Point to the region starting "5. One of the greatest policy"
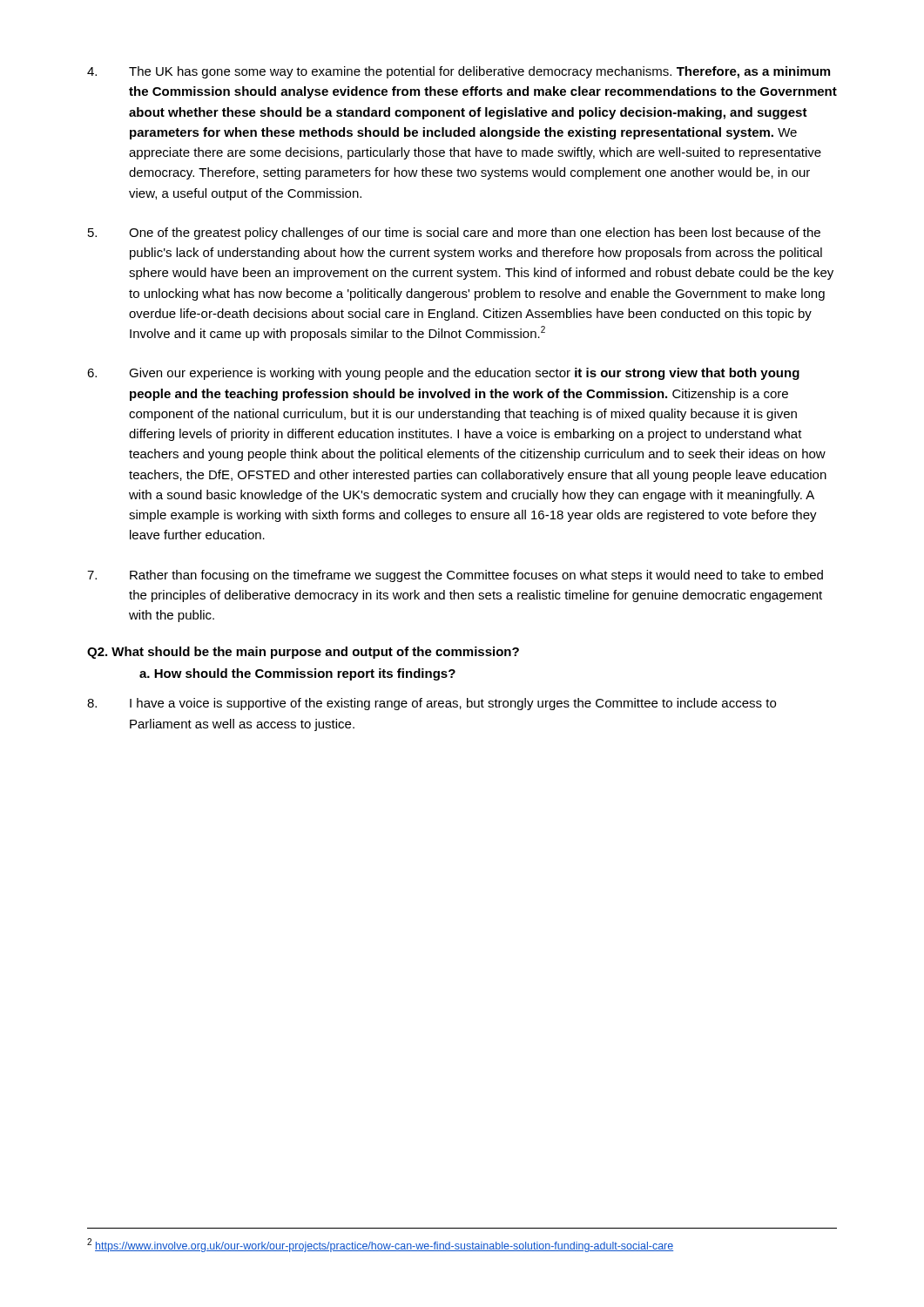924x1307 pixels. click(462, 283)
